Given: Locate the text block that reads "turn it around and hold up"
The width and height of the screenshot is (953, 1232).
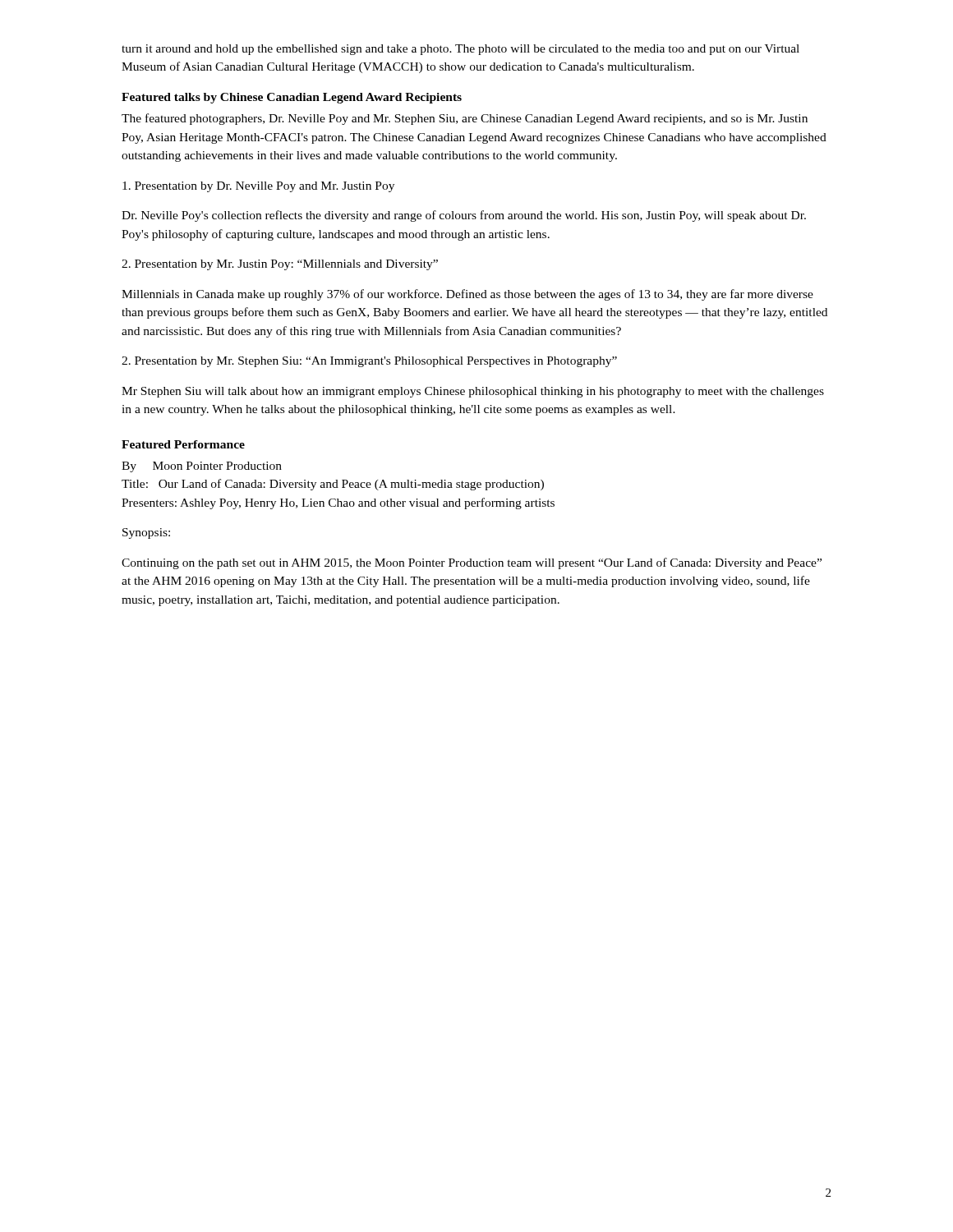Looking at the screenshot, I should point(461,57).
